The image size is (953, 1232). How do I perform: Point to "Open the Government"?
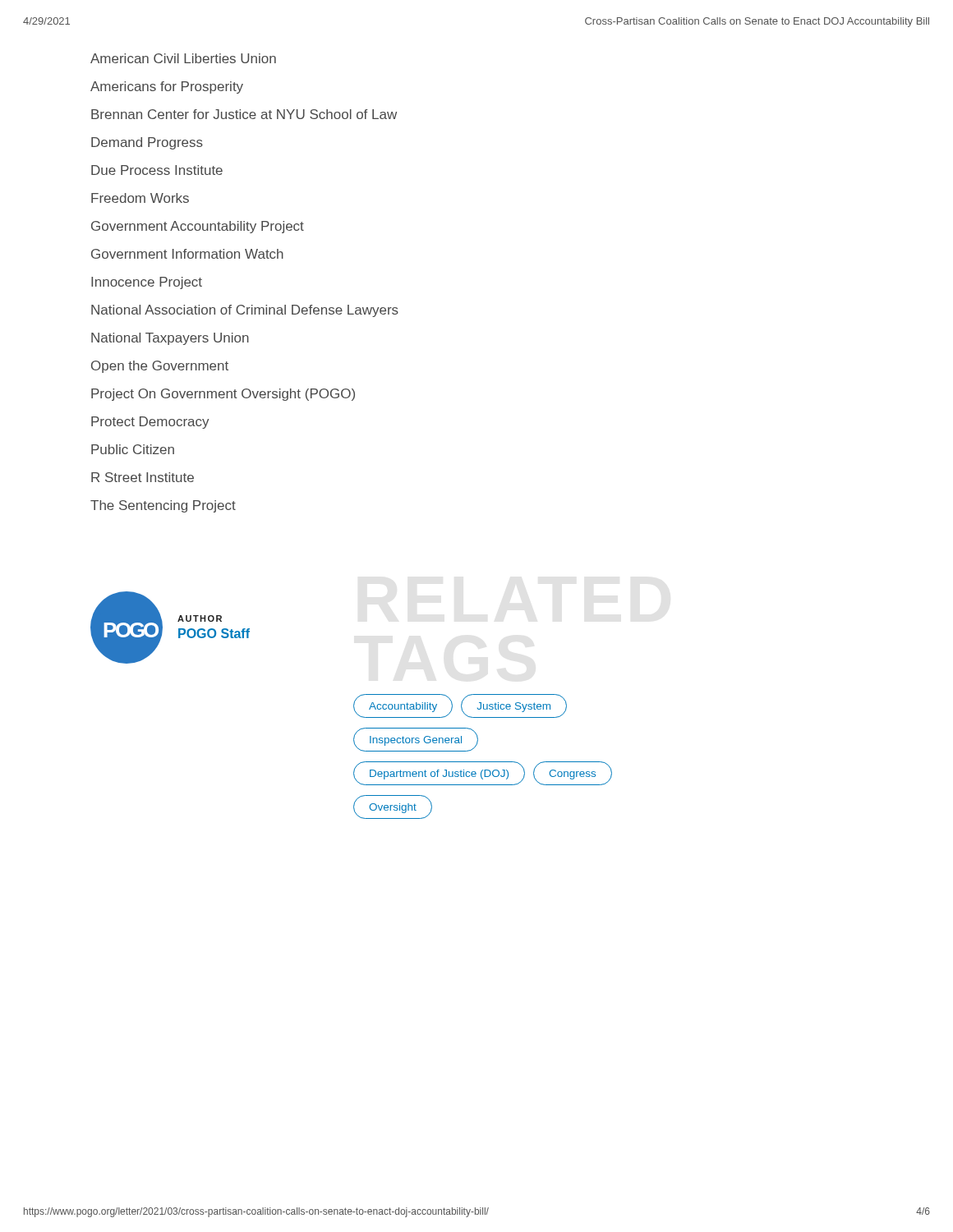(x=159, y=366)
